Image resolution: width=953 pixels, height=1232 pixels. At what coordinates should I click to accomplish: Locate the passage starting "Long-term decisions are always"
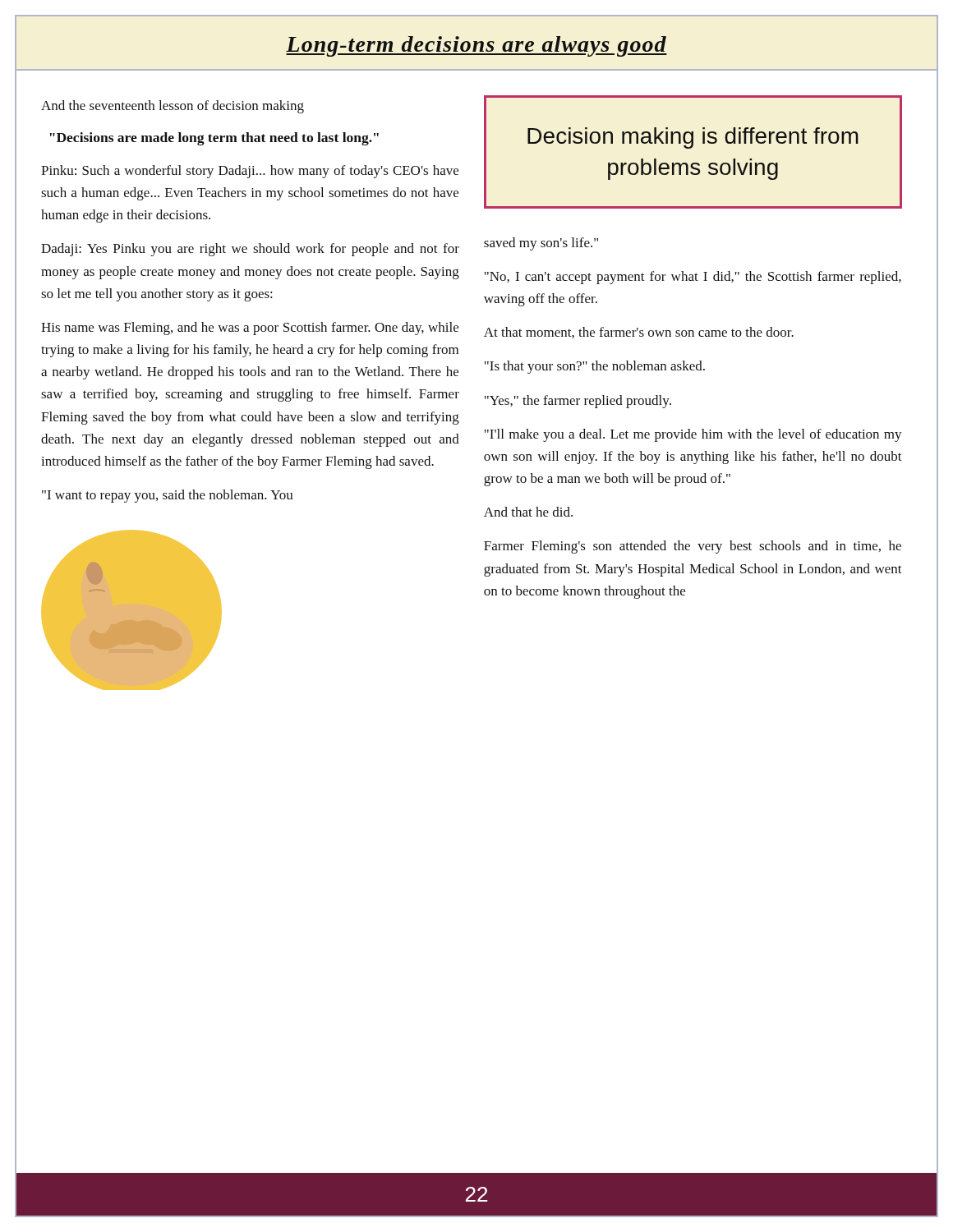pyautogui.click(x=476, y=44)
